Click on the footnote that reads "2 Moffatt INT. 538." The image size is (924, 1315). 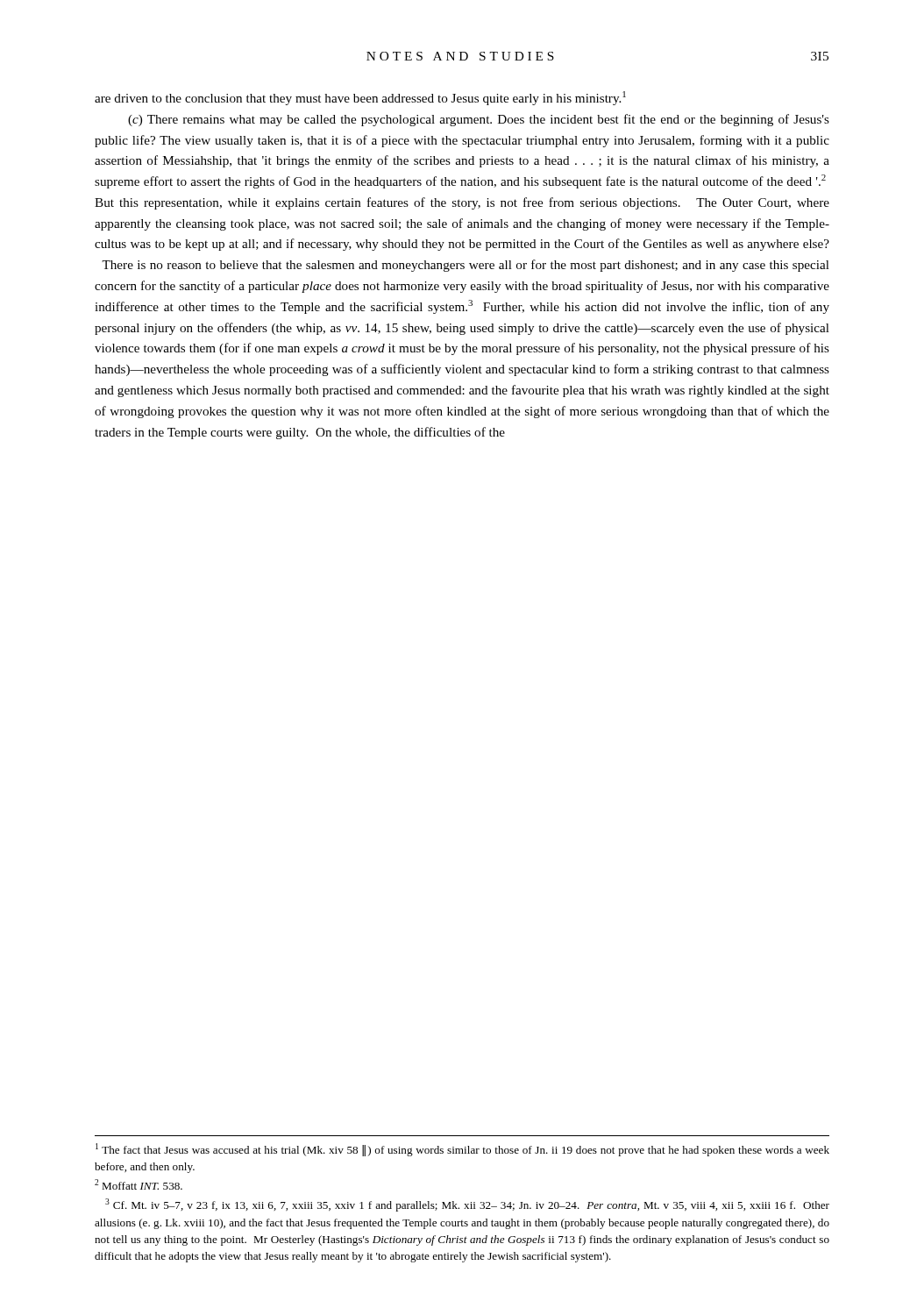[139, 1184]
